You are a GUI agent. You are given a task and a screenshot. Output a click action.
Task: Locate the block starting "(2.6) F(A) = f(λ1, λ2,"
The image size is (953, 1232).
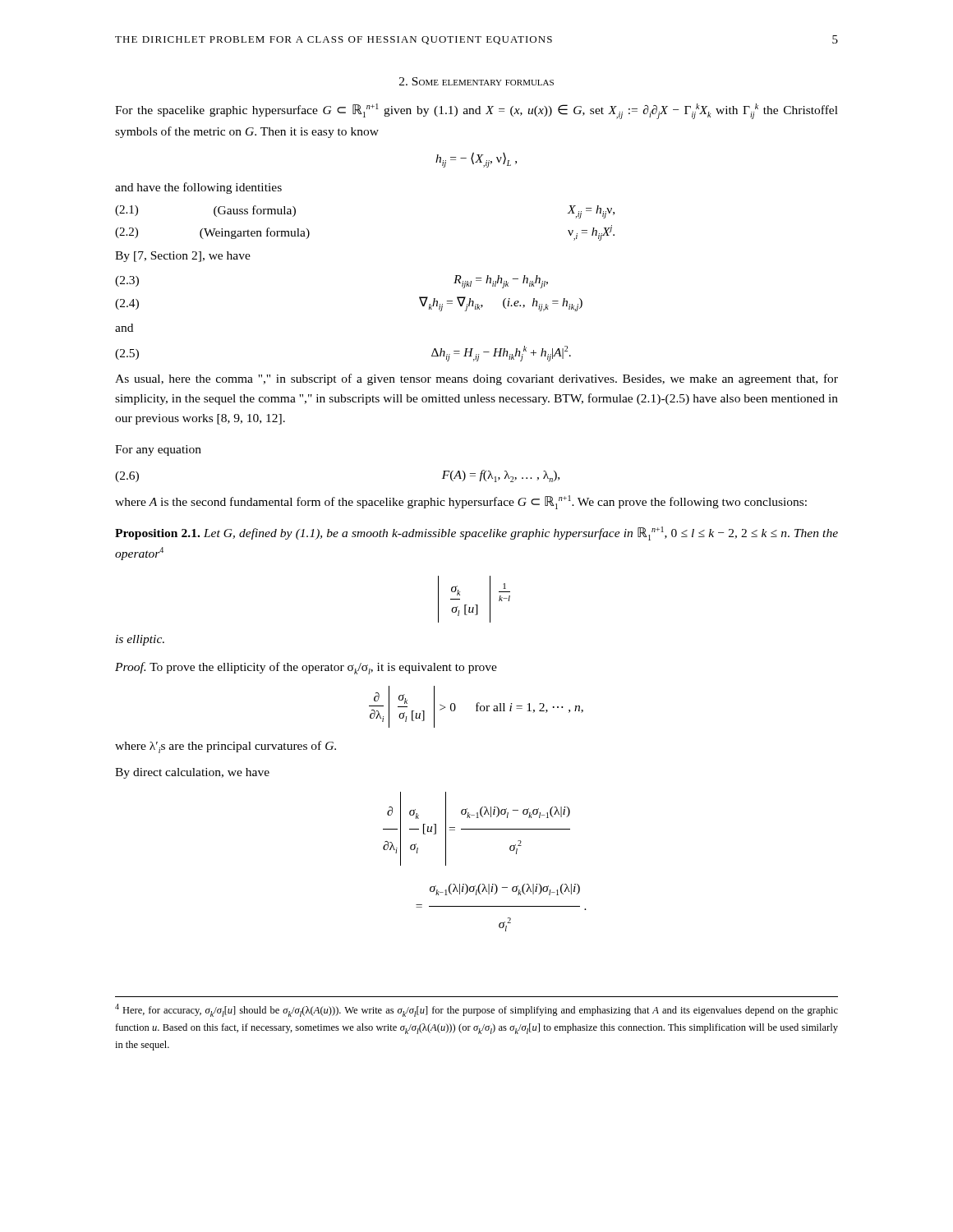(x=476, y=475)
